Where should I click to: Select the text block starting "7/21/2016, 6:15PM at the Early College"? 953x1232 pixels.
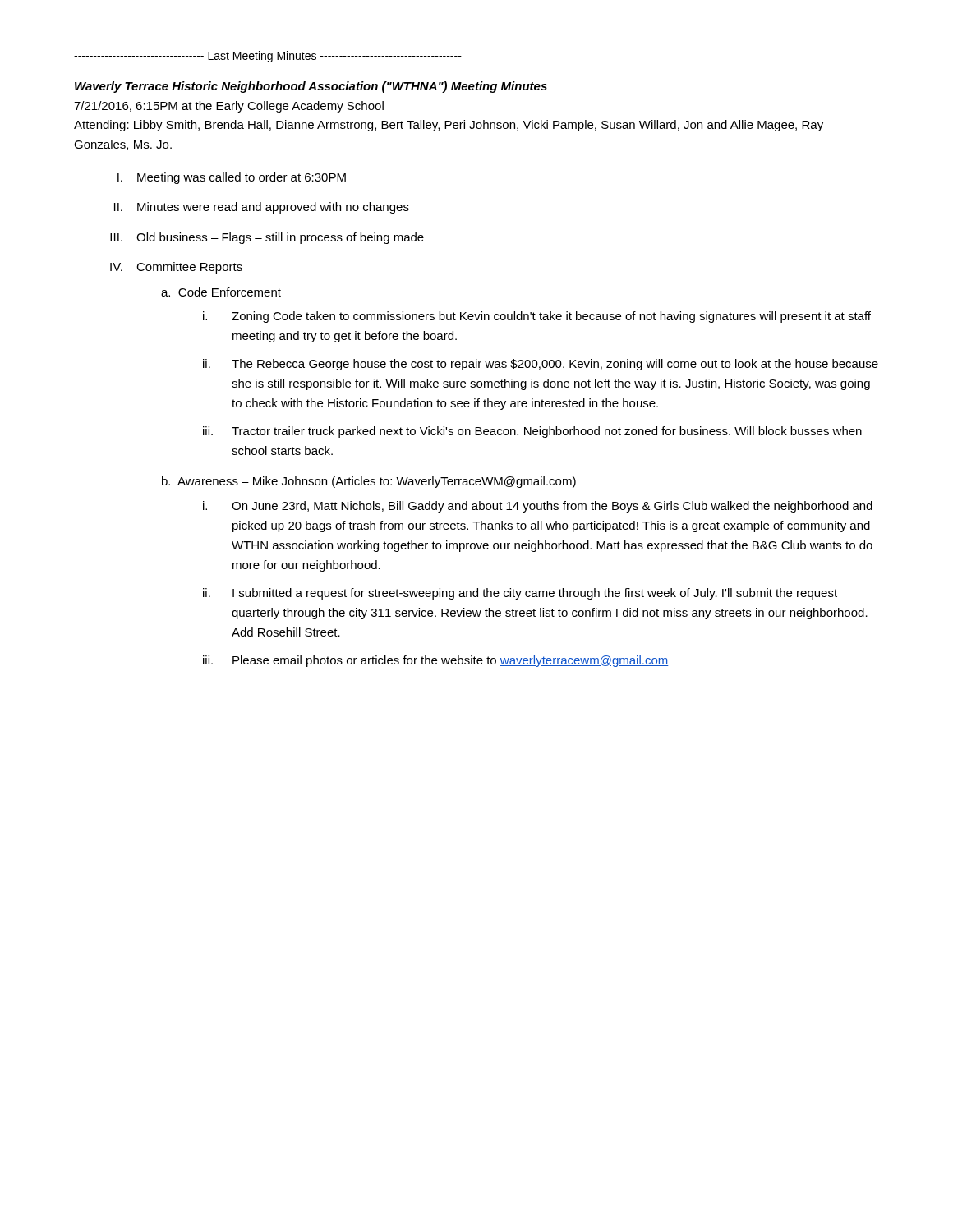(x=449, y=125)
